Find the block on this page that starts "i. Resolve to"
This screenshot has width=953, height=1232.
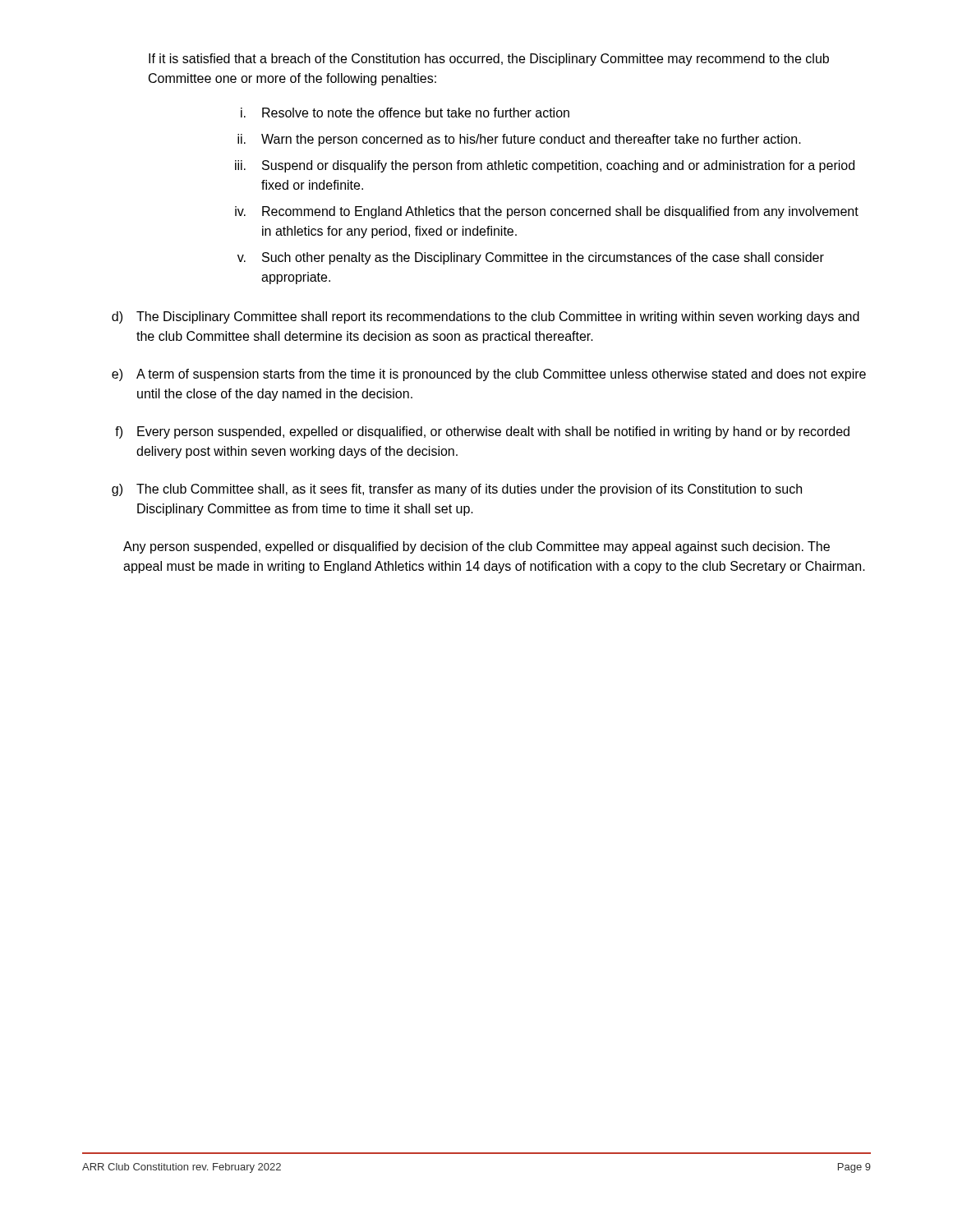(x=542, y=113)
